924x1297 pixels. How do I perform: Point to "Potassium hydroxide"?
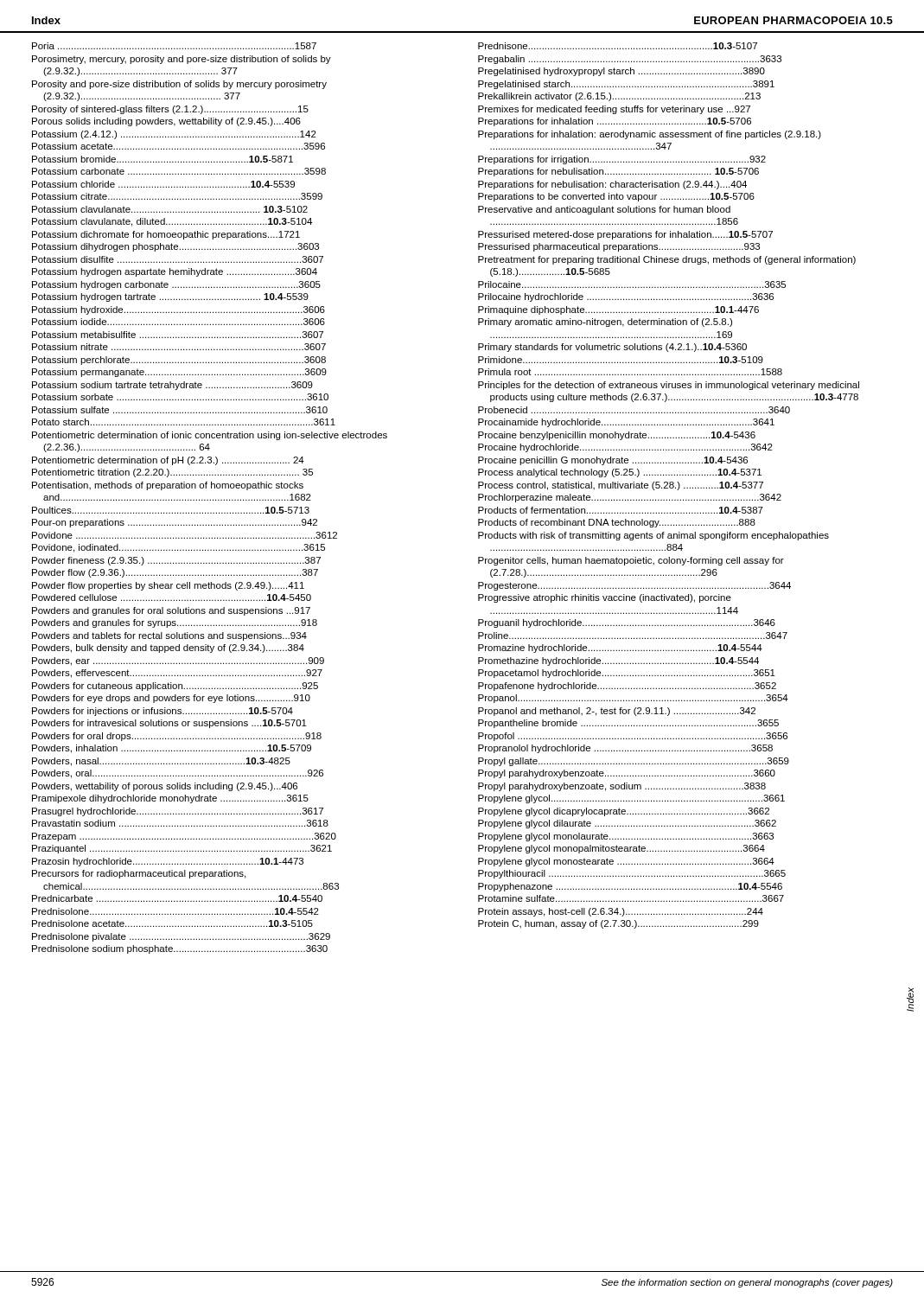click(x=184, y=309)
